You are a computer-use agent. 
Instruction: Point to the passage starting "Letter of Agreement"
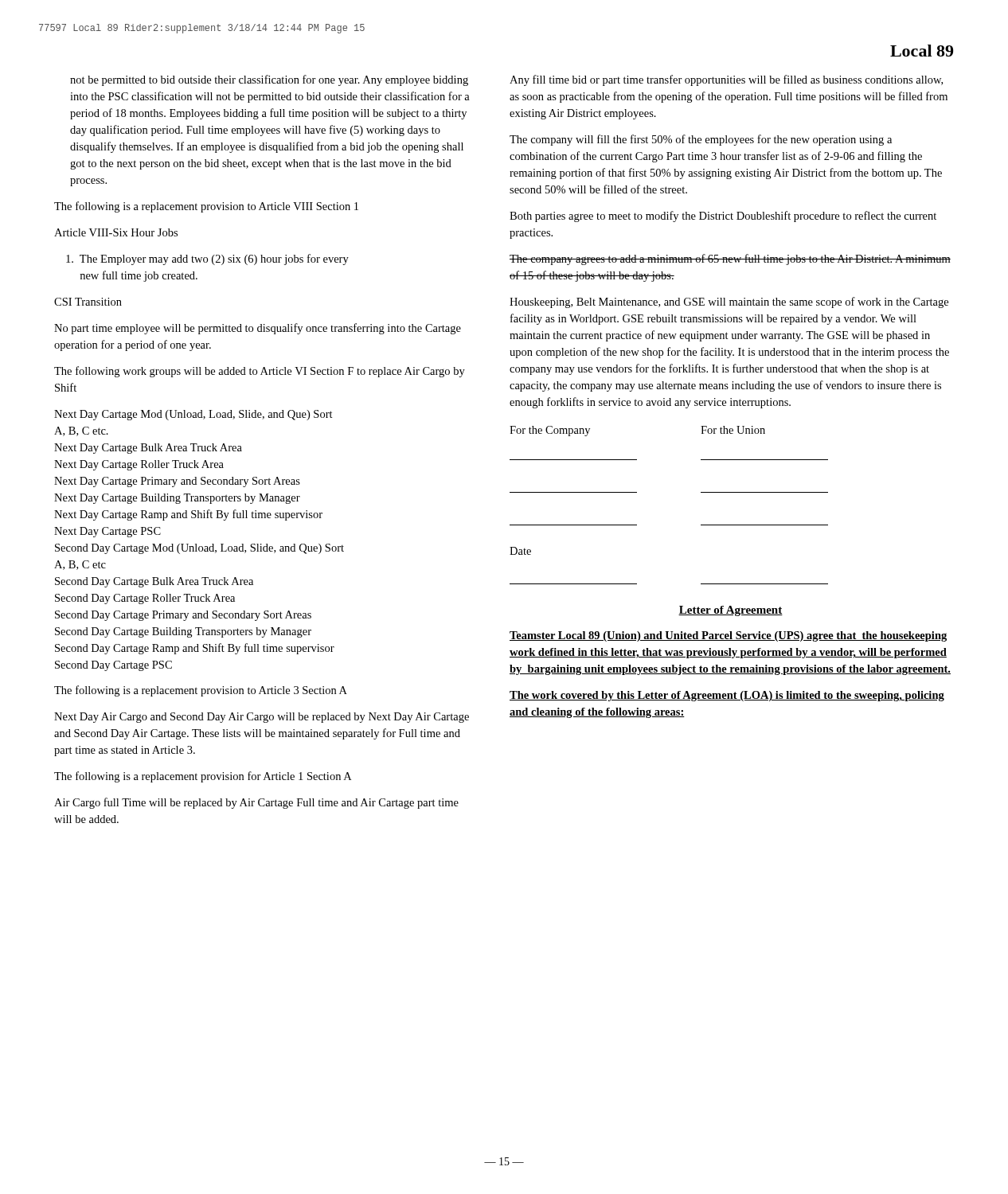(x=730, y=610)
